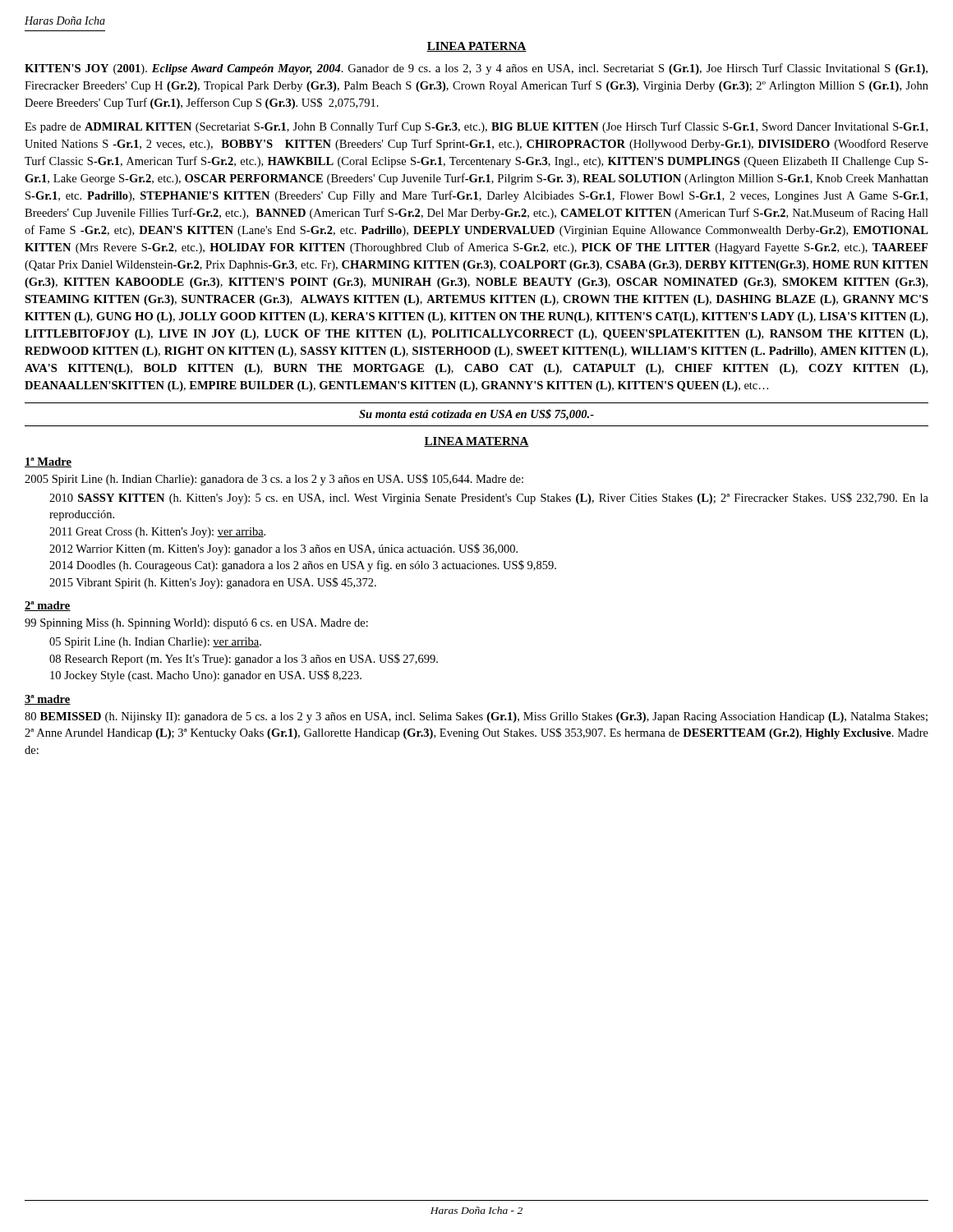Navigate to the region starting "2015 Vibrant Spirit"
This screenshot has height=1232, width=953.
point(213,582)
